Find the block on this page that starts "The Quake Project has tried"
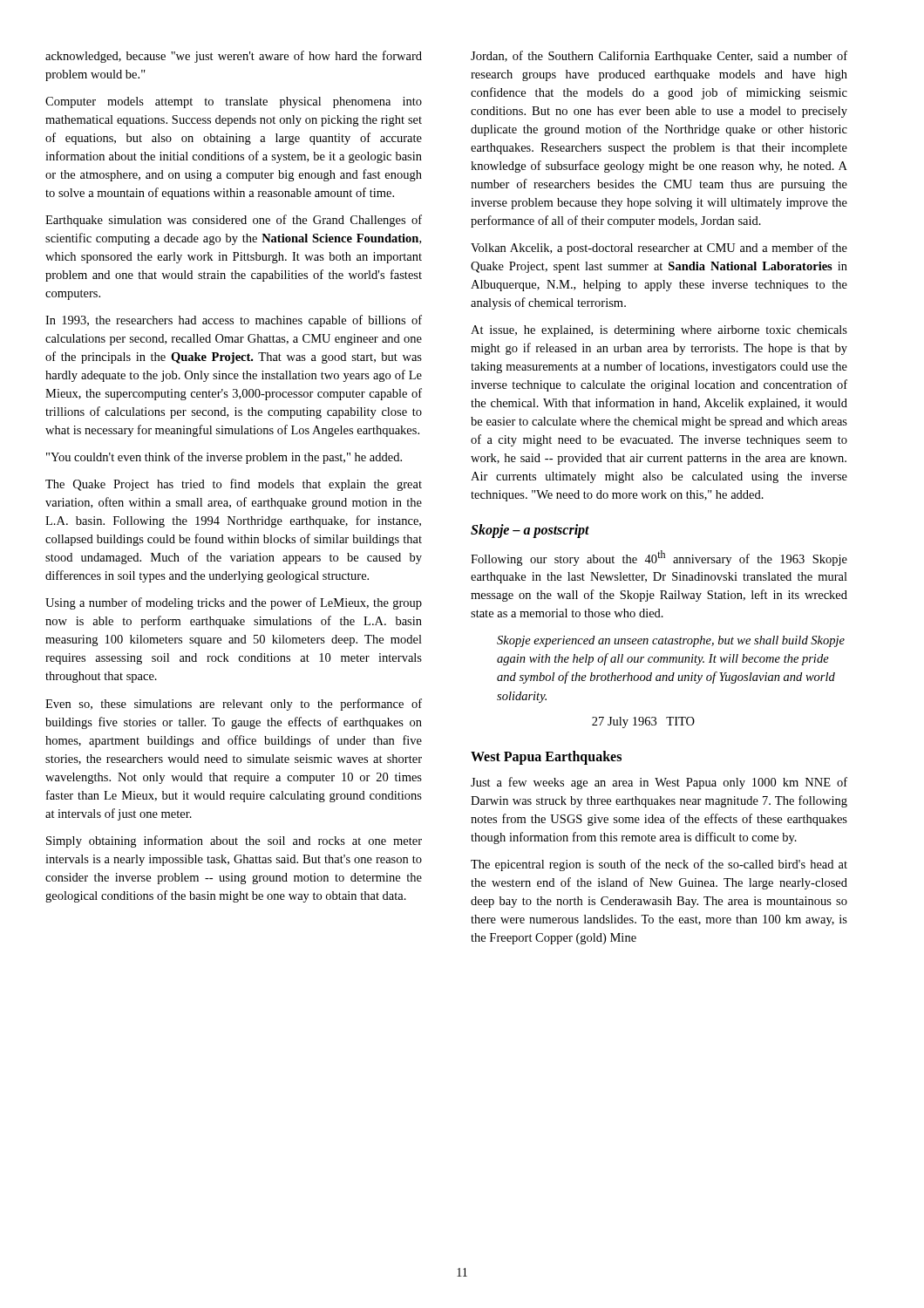Image resolution: width=924 pixels, height=1308 pixels. pyautogui.click(x=234, y=531)
